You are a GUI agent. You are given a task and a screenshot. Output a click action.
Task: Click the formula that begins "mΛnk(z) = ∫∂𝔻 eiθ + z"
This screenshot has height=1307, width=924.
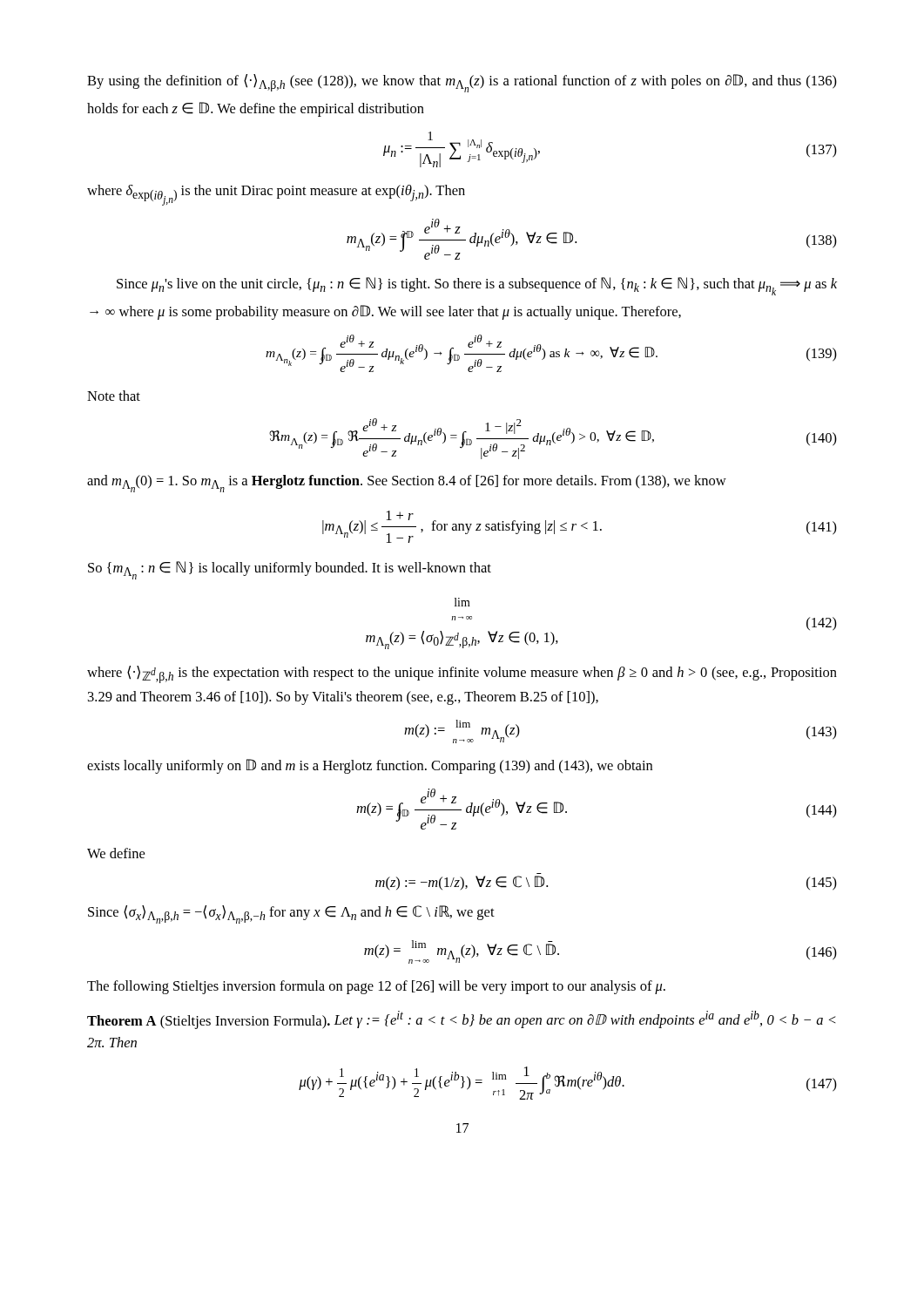[x=462, y=354]
